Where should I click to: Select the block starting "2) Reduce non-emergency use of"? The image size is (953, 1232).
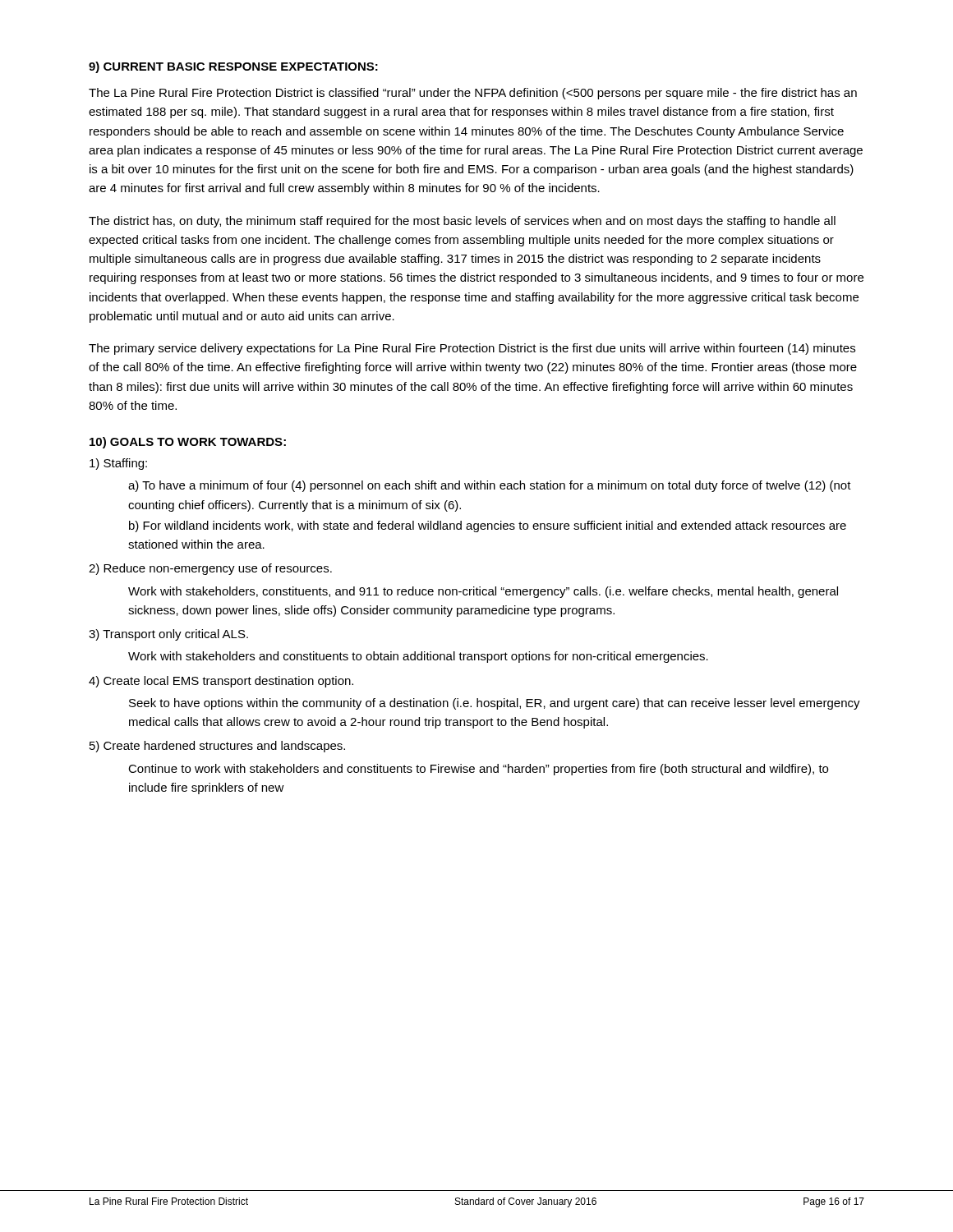(211, 568)
